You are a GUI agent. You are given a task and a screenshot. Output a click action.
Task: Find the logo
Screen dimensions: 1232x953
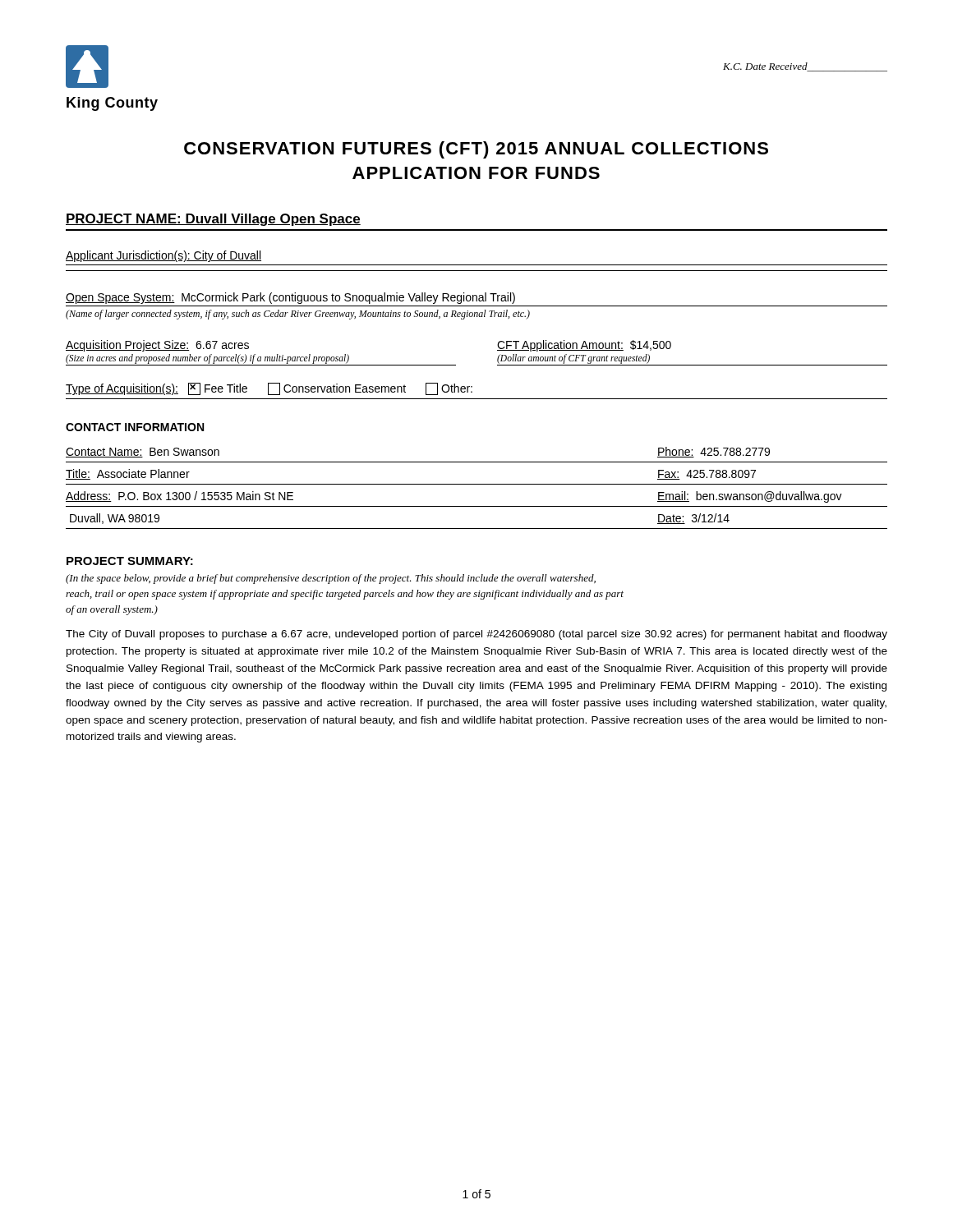(112, 78)
